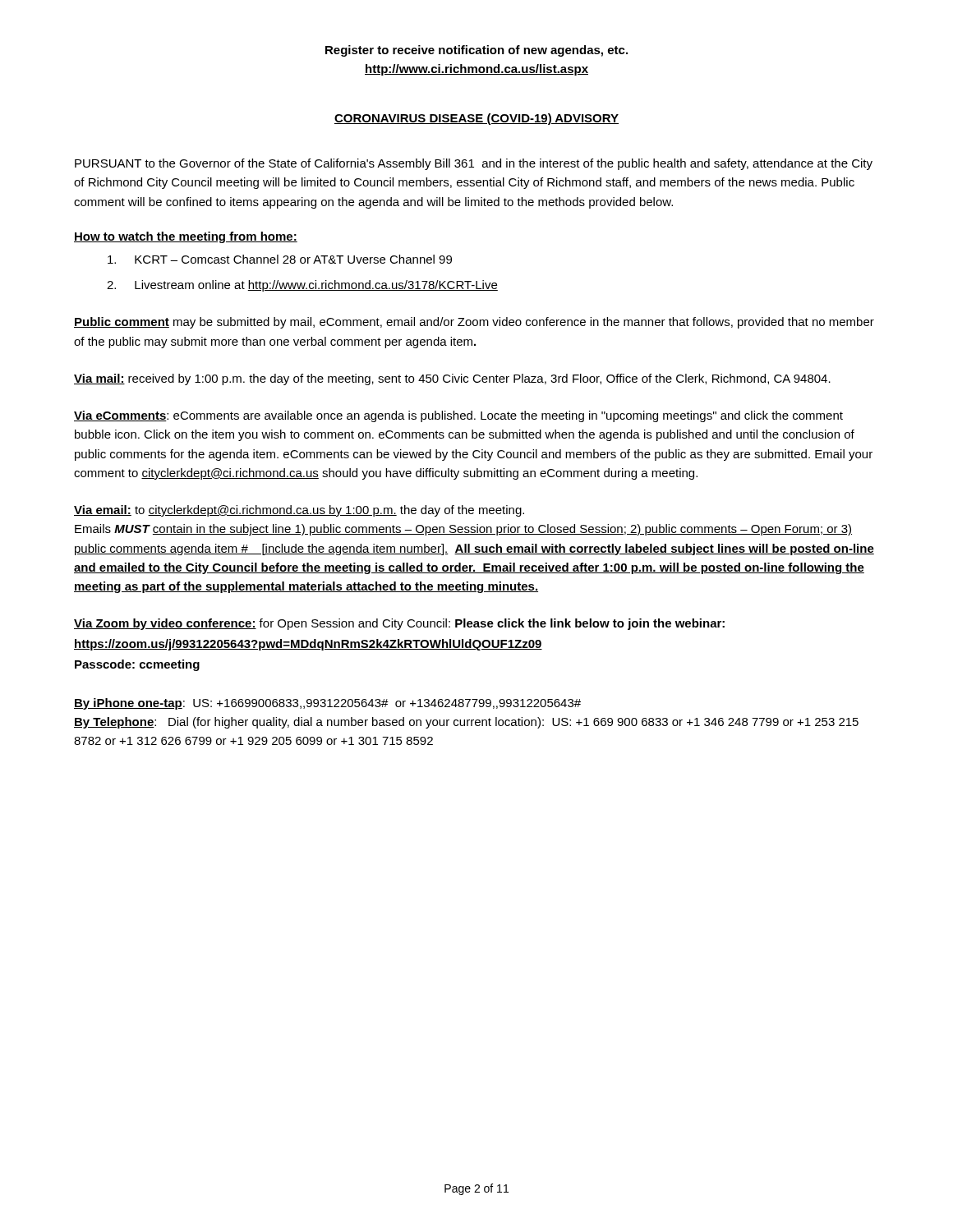Select the list item that says "KCRT – Comcast Channel 28"
Viewport: 953px width, 1232px height.
(x=280, y=259)
